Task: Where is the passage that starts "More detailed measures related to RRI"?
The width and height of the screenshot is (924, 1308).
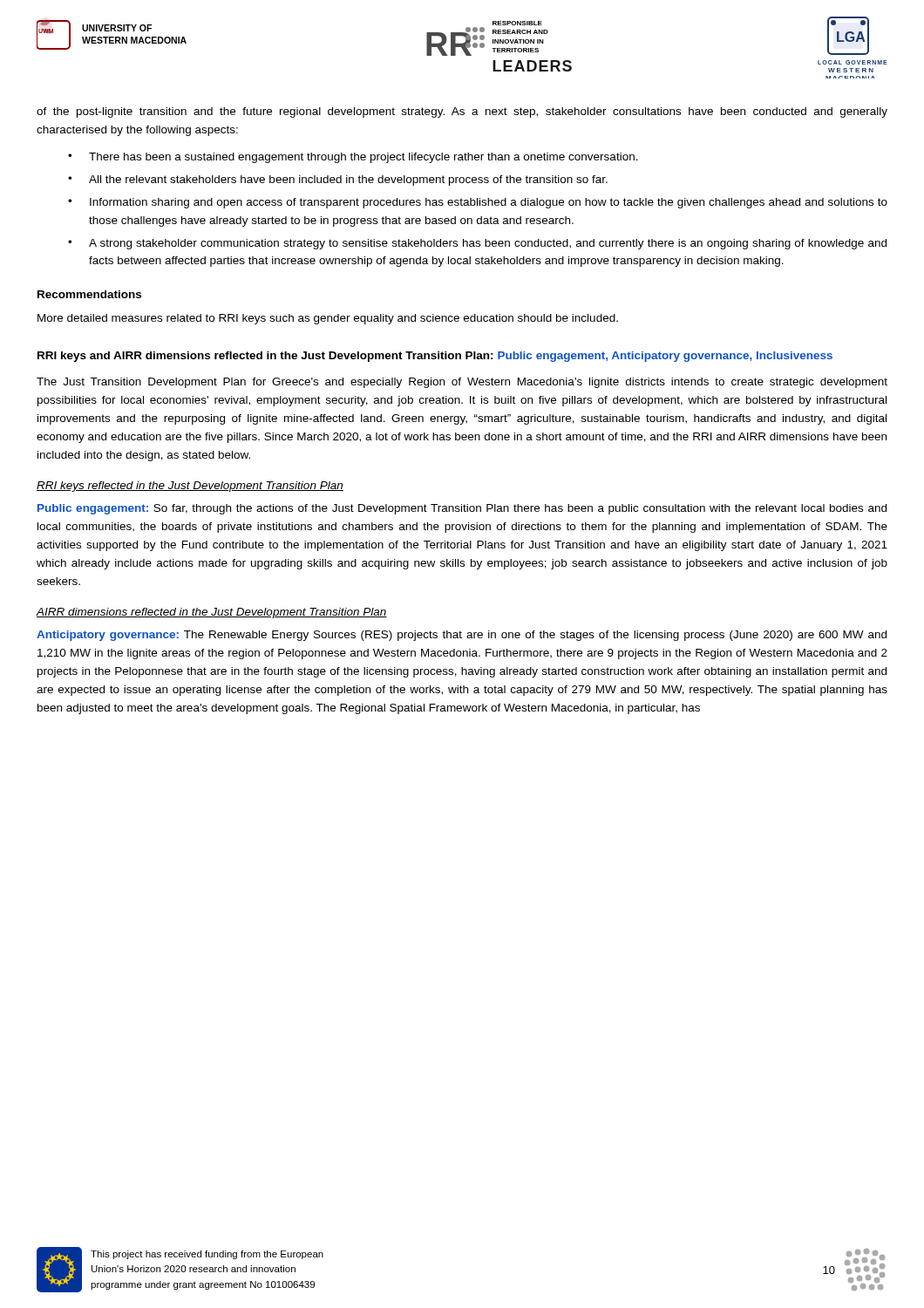Action: (328, 318)
